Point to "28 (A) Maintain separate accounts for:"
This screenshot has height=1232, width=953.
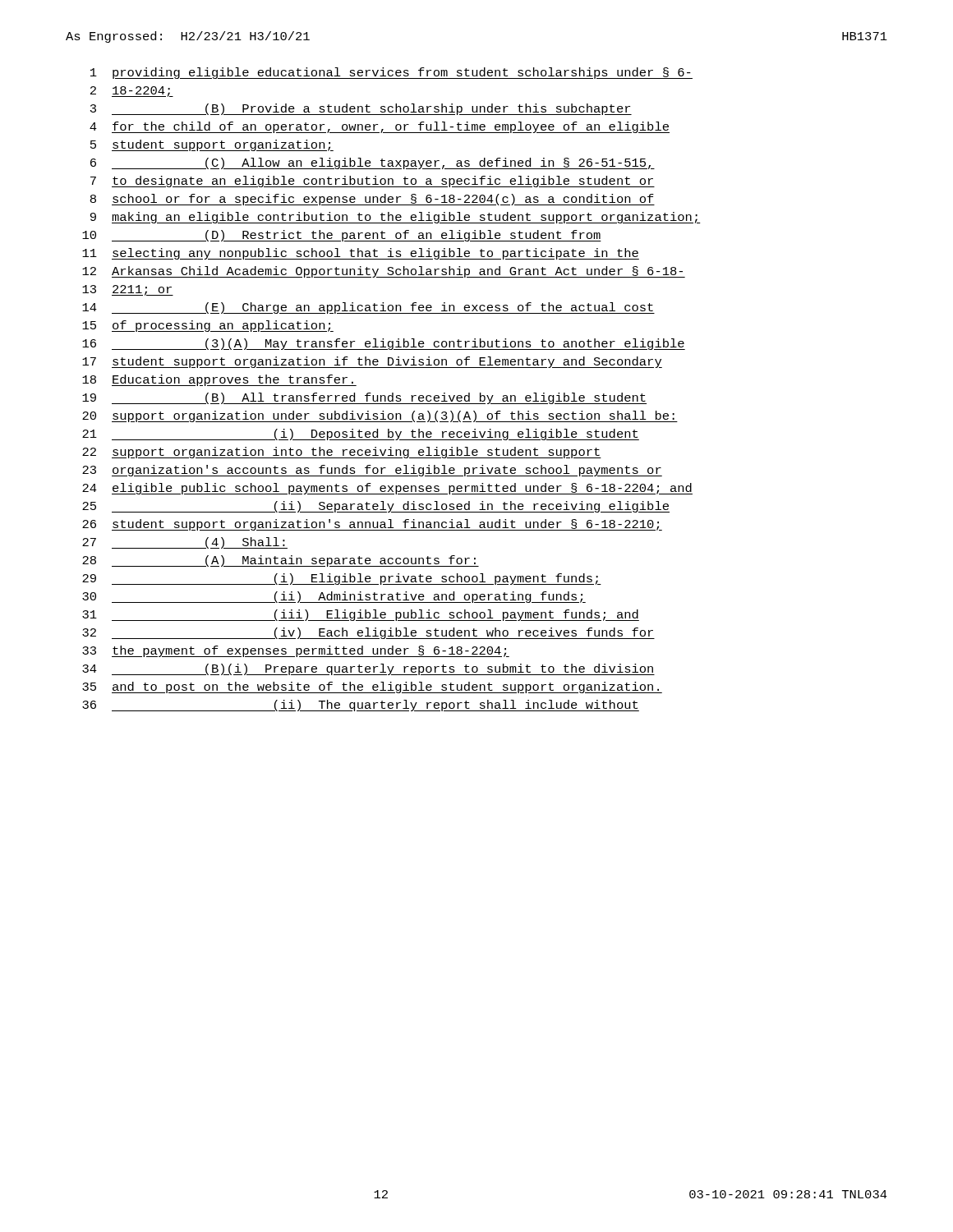476,561
